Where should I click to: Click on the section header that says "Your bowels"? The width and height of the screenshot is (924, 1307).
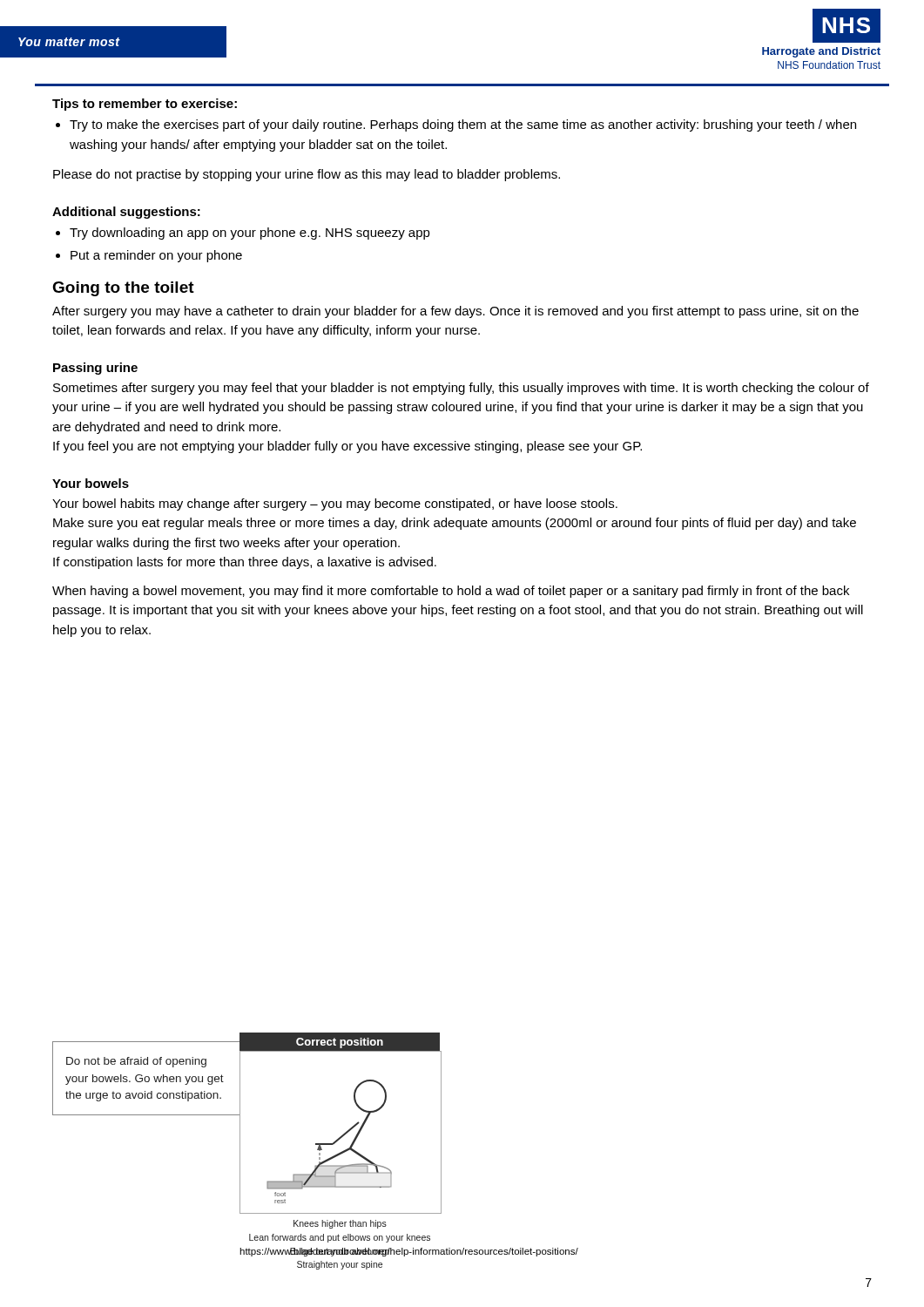pyautogui.click(x=91, y=483)
